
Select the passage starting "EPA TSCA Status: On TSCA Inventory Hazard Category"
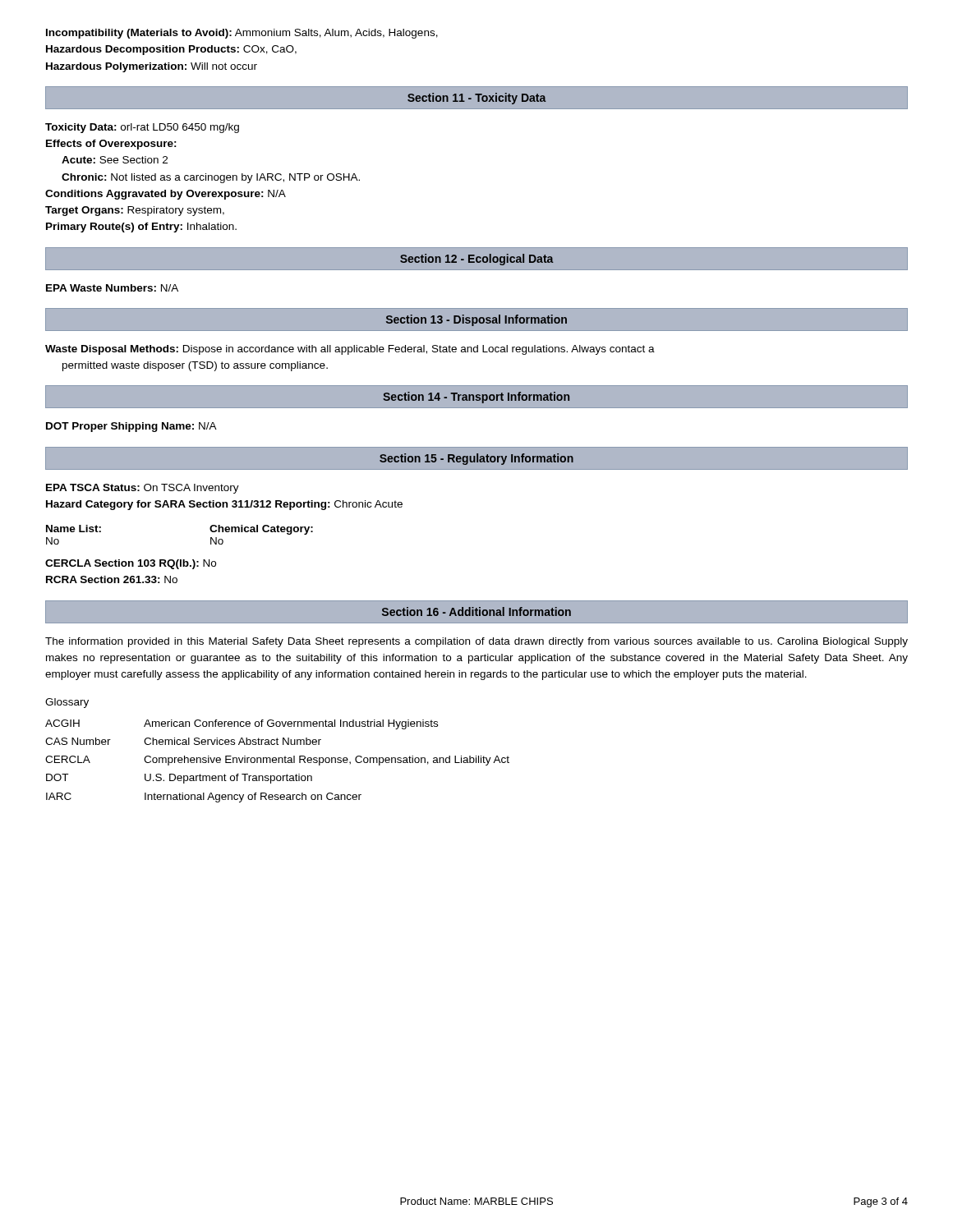point(224,495)
